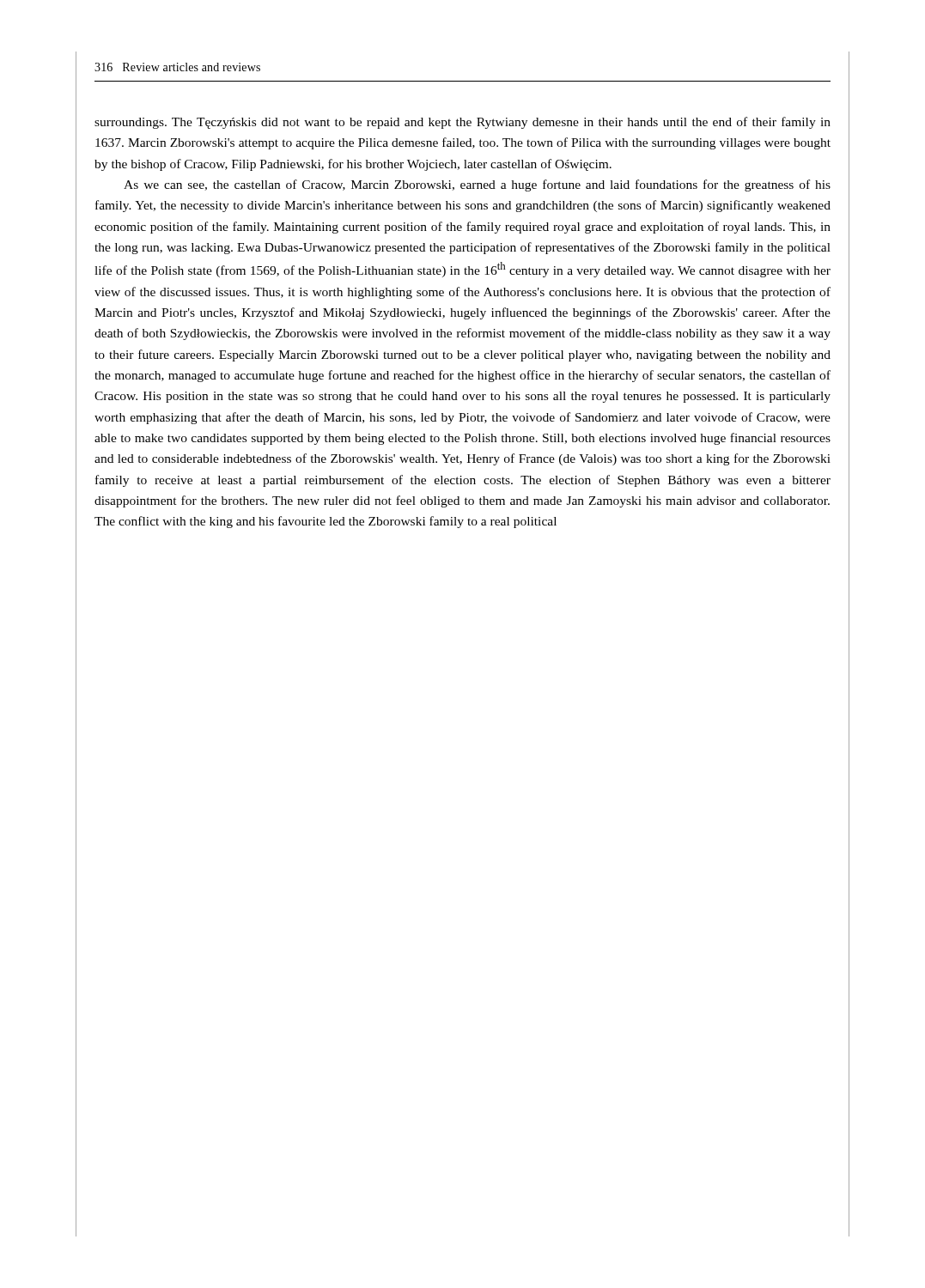The image size is (925, 1288).
Task: Locate the text block containing "surroundings. The Tęczyńskis"
Action: [462, 322]
